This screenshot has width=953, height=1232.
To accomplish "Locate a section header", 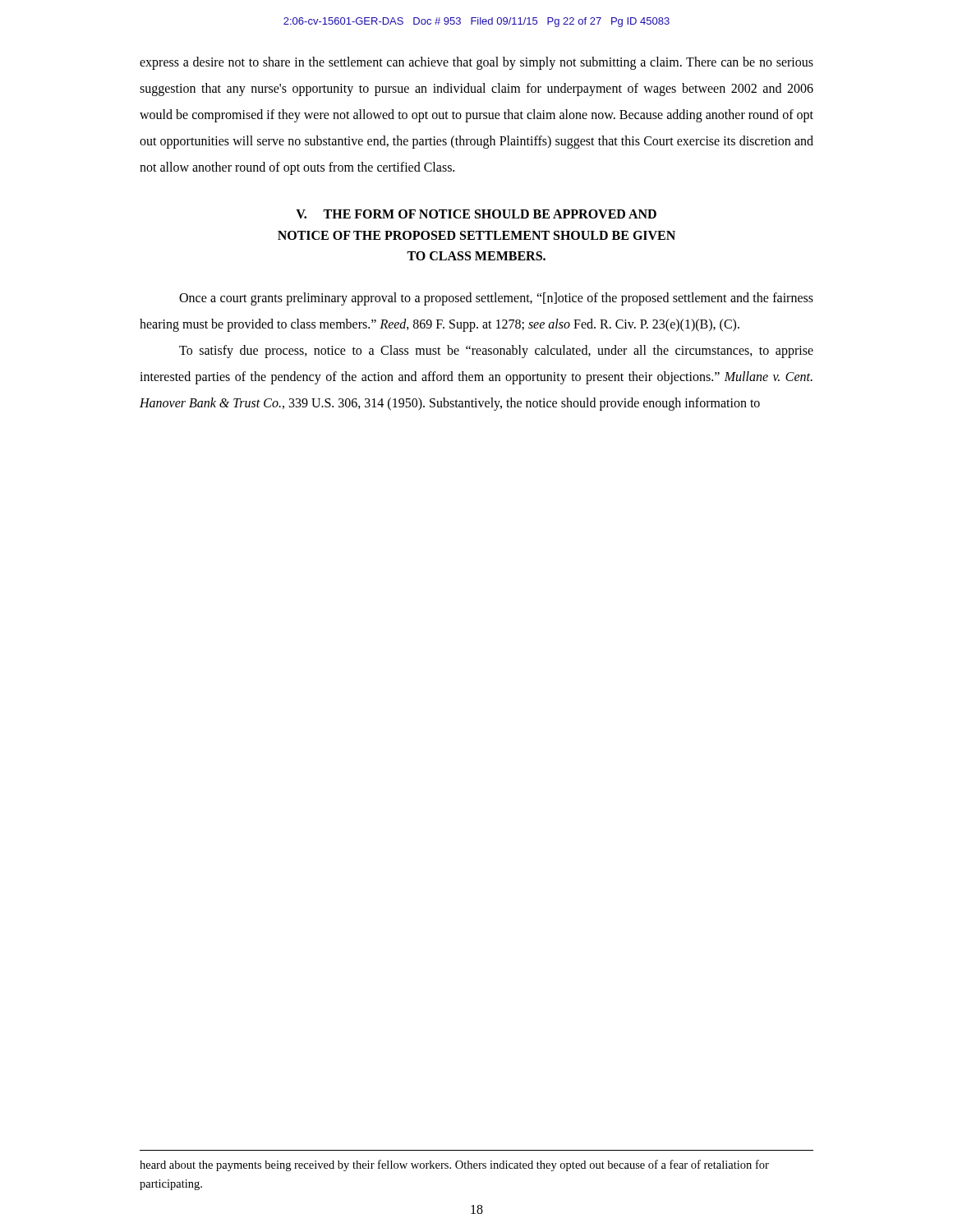I will (476, 235).
